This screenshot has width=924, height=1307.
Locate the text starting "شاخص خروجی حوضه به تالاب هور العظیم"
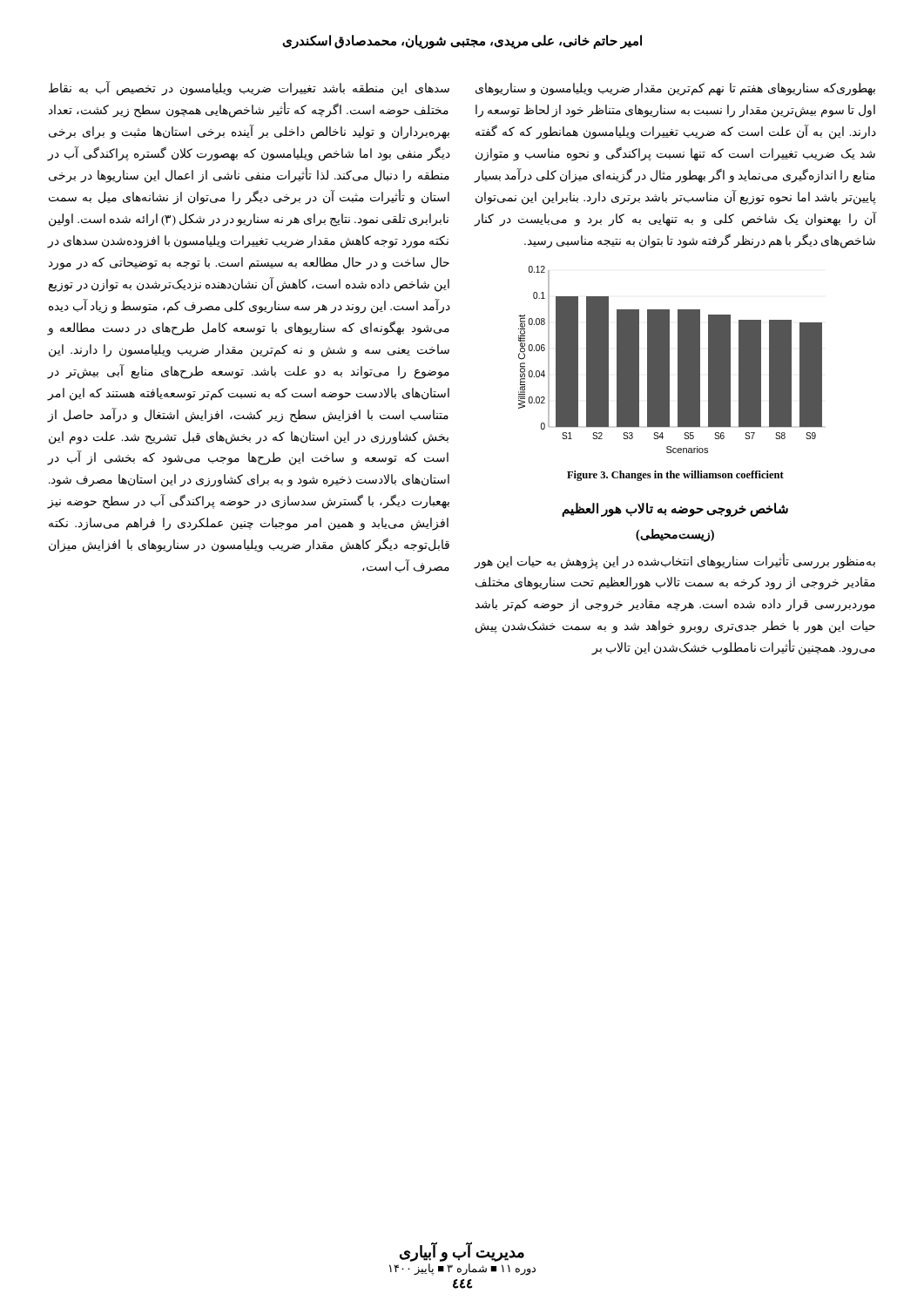click(x=675, y=509)
